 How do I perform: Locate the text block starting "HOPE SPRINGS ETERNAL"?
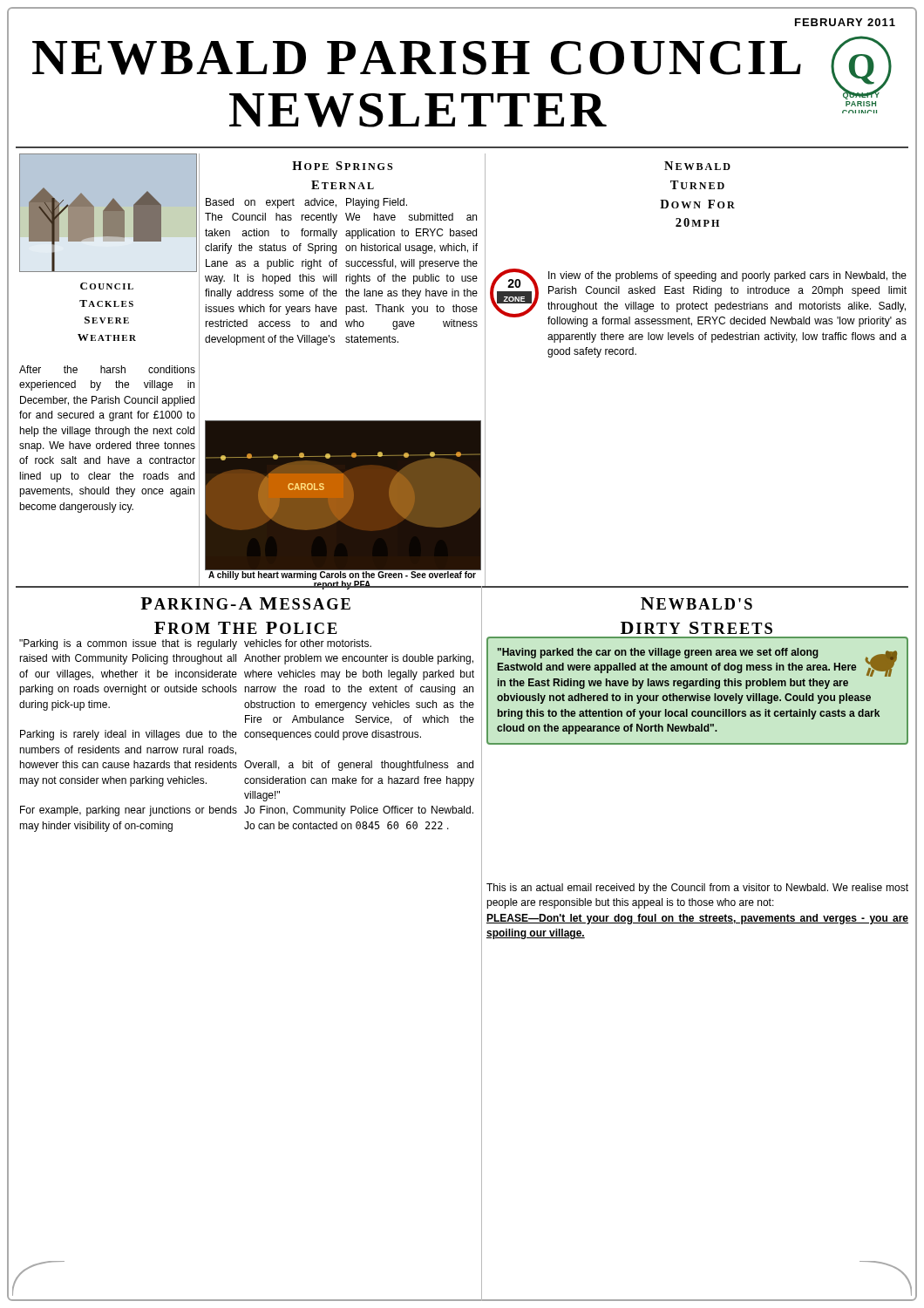pos(343,175)
